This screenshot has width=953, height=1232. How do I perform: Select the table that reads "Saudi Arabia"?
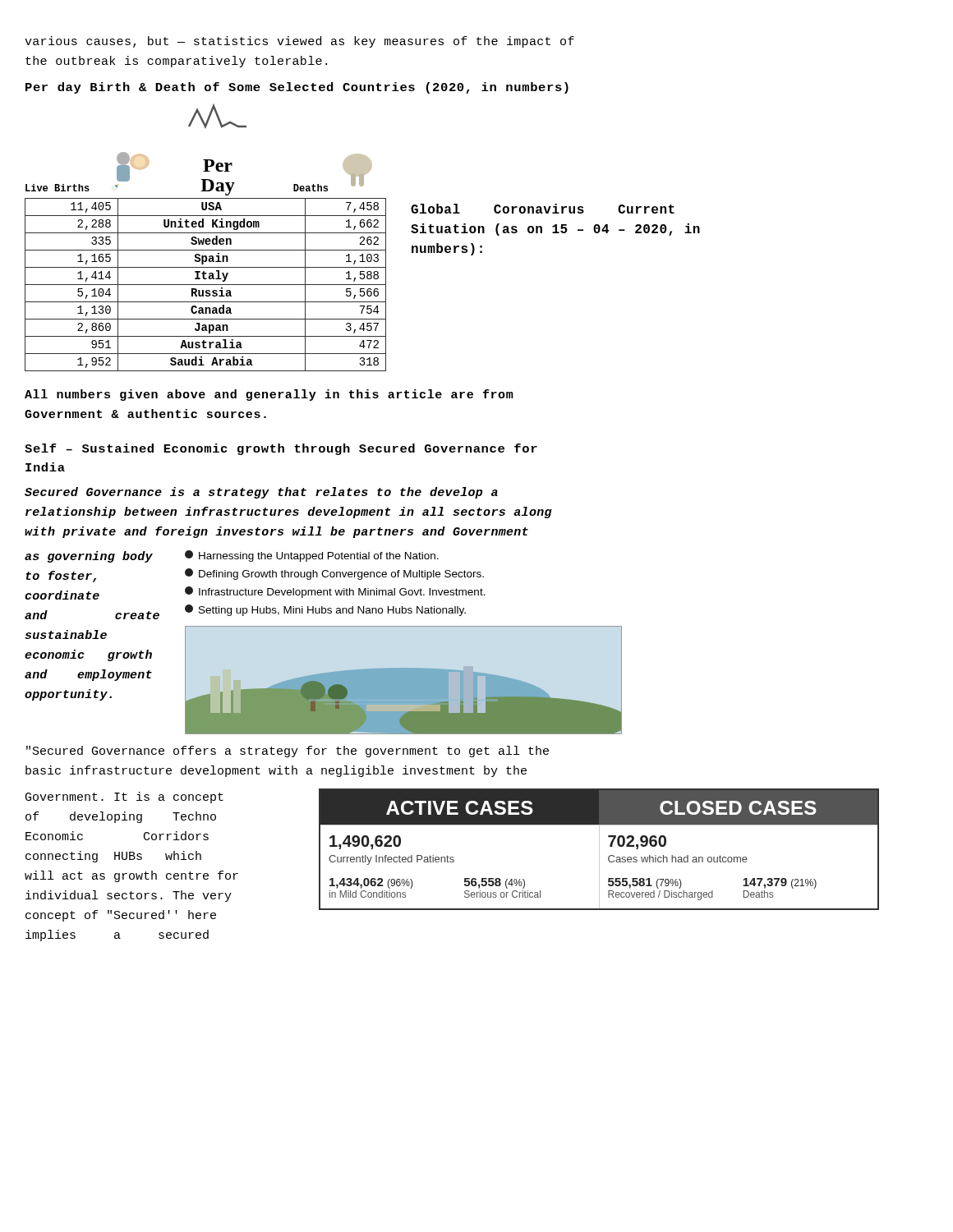[x=205, y=285]
